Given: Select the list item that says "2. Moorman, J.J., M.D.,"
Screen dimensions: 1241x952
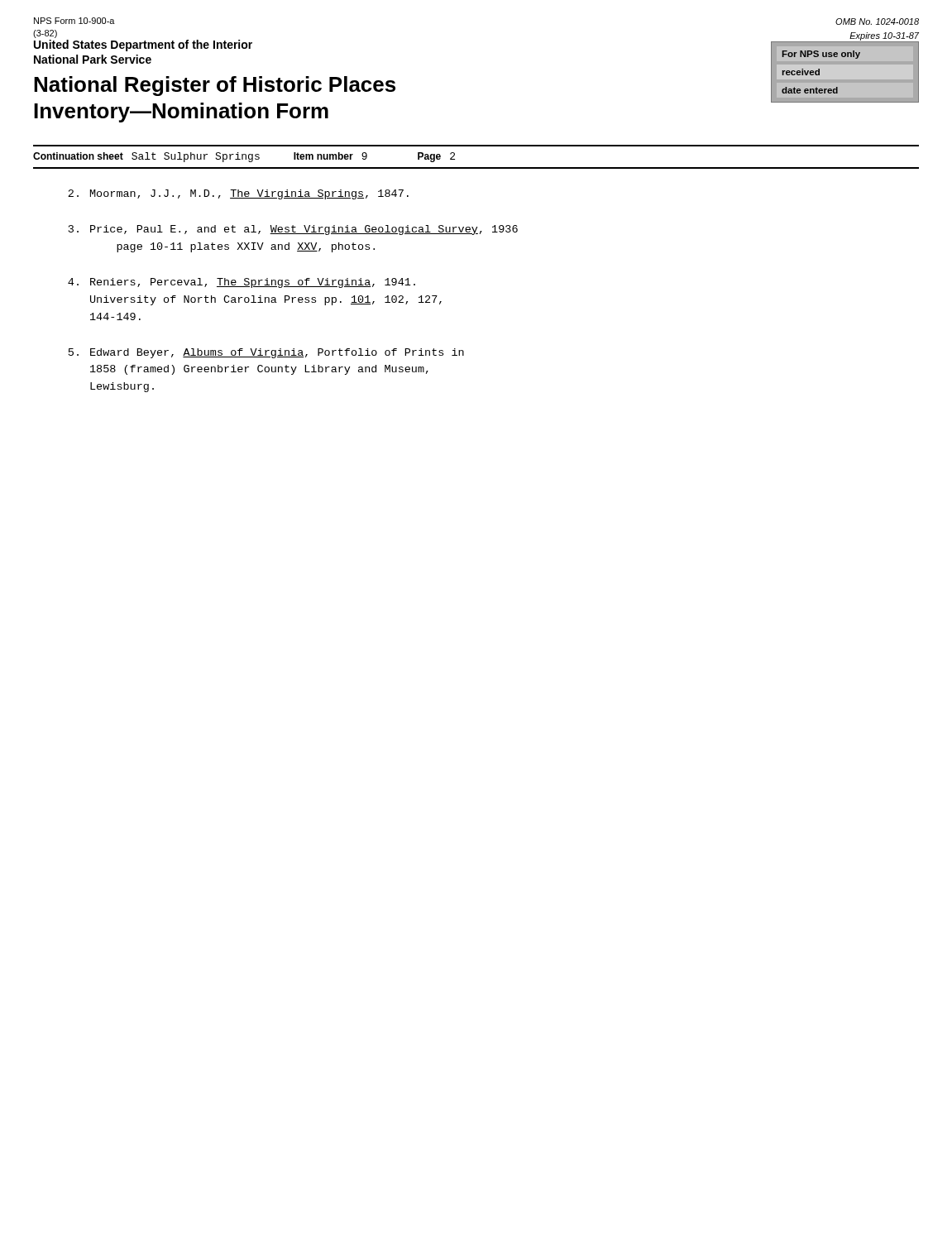Looking at the screenshot, I should [x=238, y=194].
